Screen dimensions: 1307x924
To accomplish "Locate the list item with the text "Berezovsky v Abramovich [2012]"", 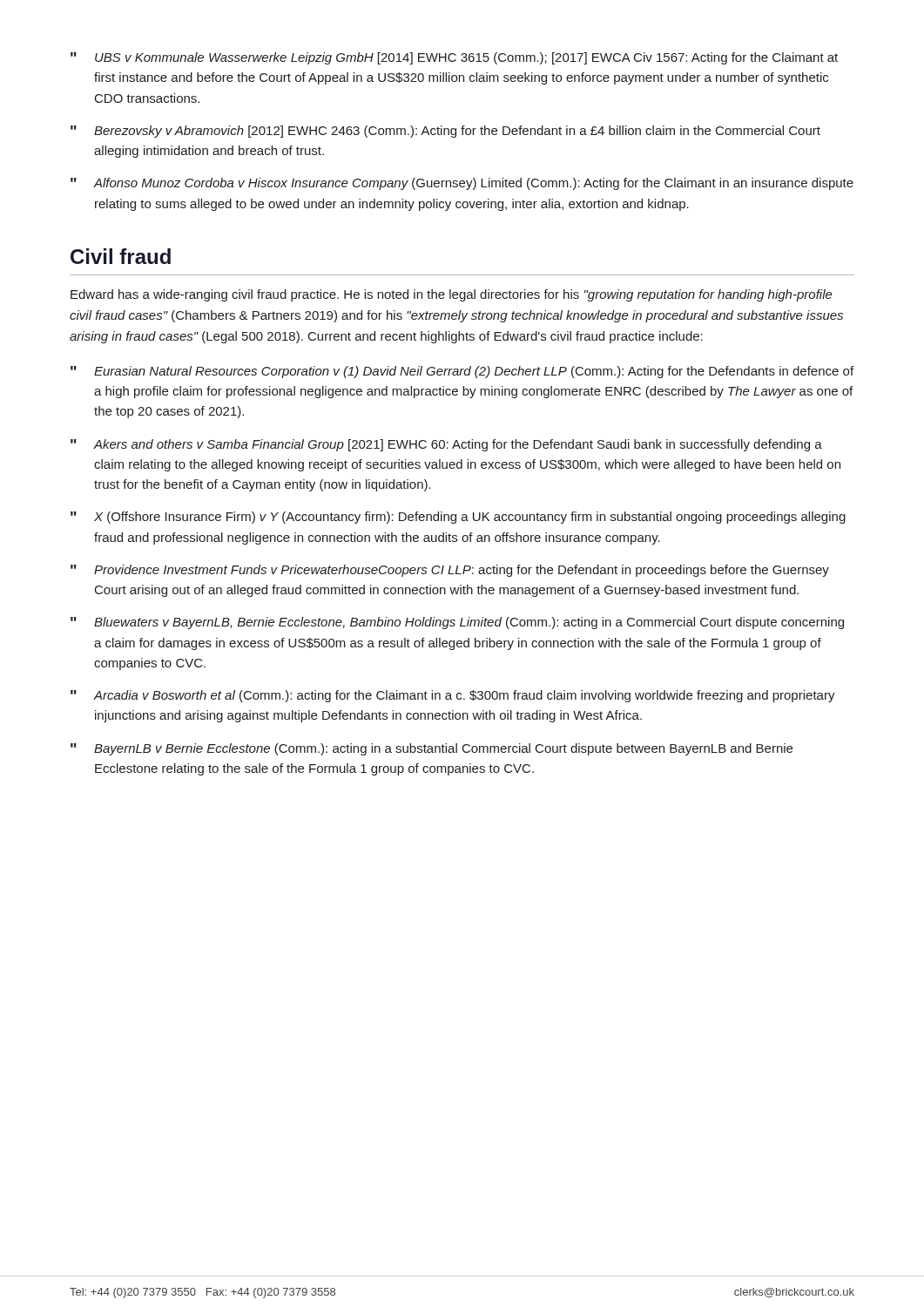I will [x=457, y=140].
